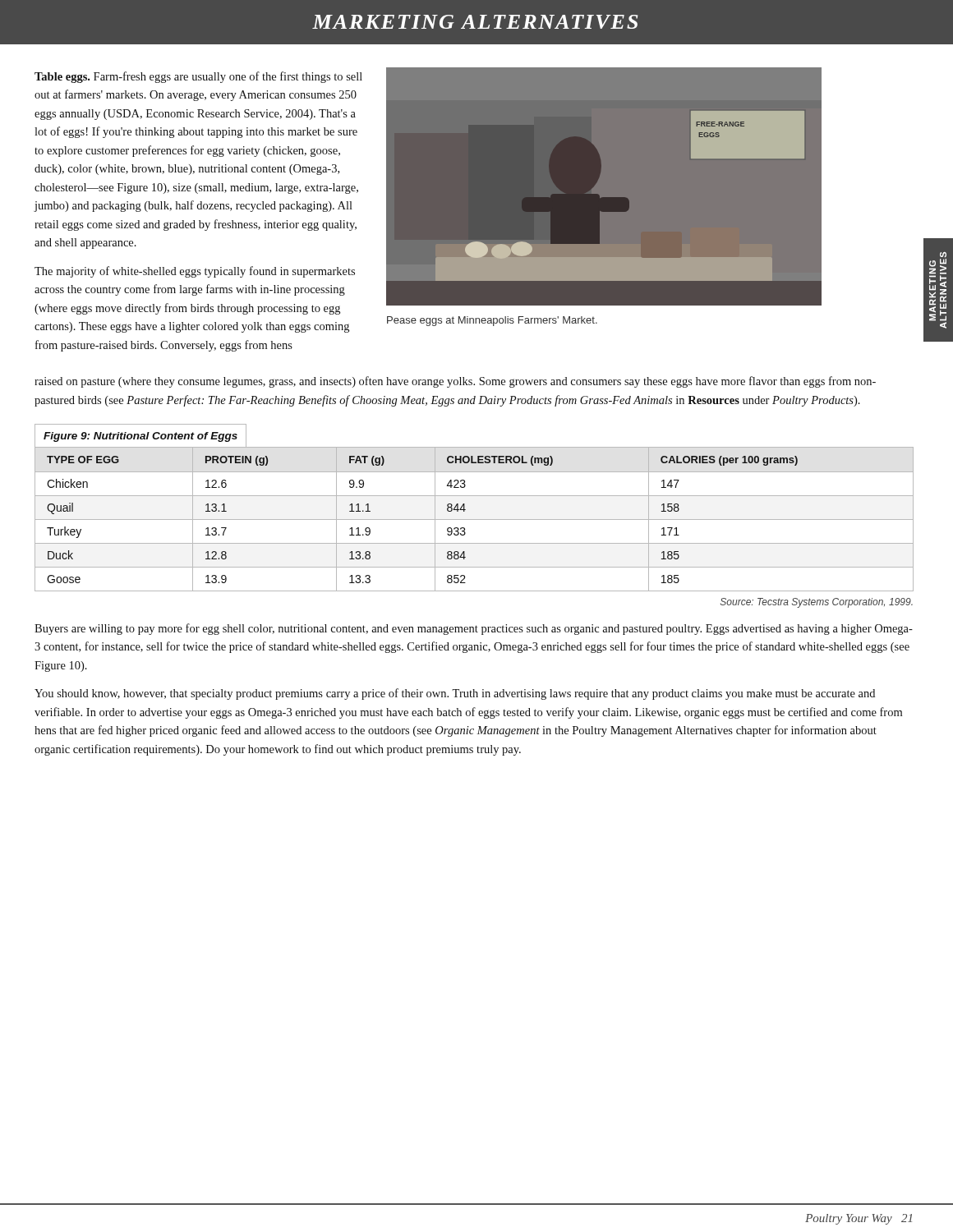Click on the region starting "Pease eggs at Minneapolis"

pos(492,320)
